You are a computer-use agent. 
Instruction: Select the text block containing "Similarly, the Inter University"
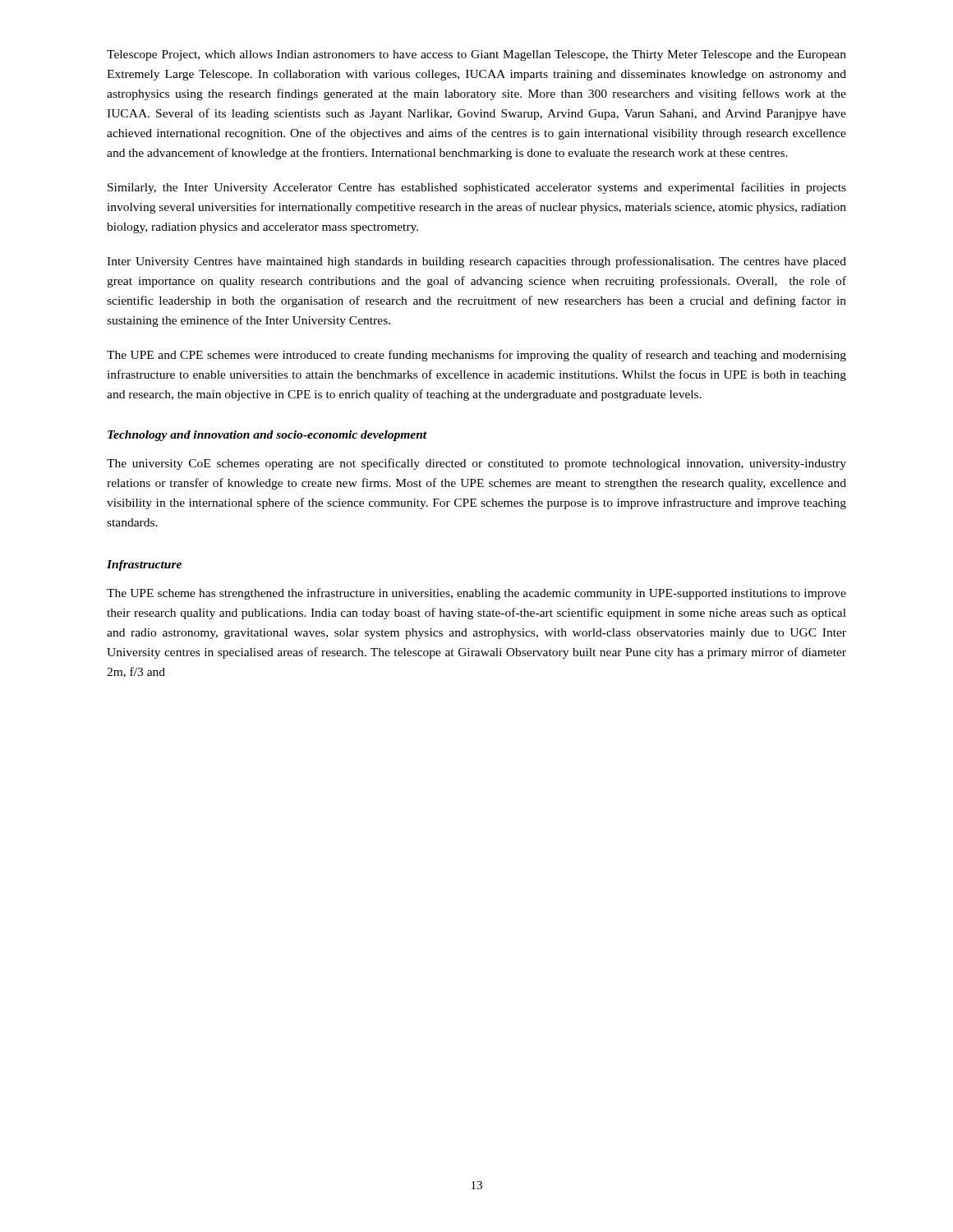pyautogui.click(x=476, y=207)
